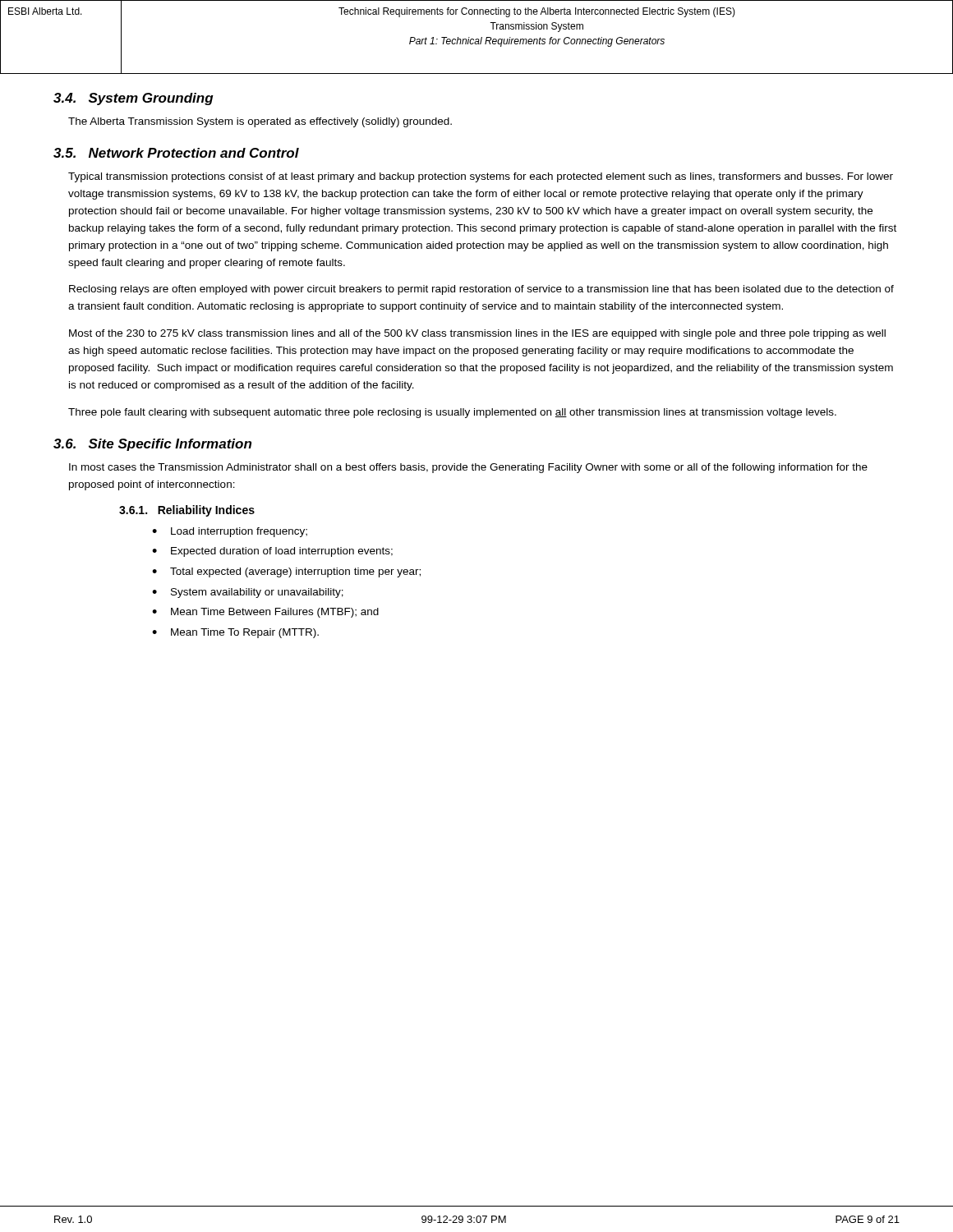
Task: Click on the element starting "The Alberta Transmission"
Action: click(x=260, y=121)
